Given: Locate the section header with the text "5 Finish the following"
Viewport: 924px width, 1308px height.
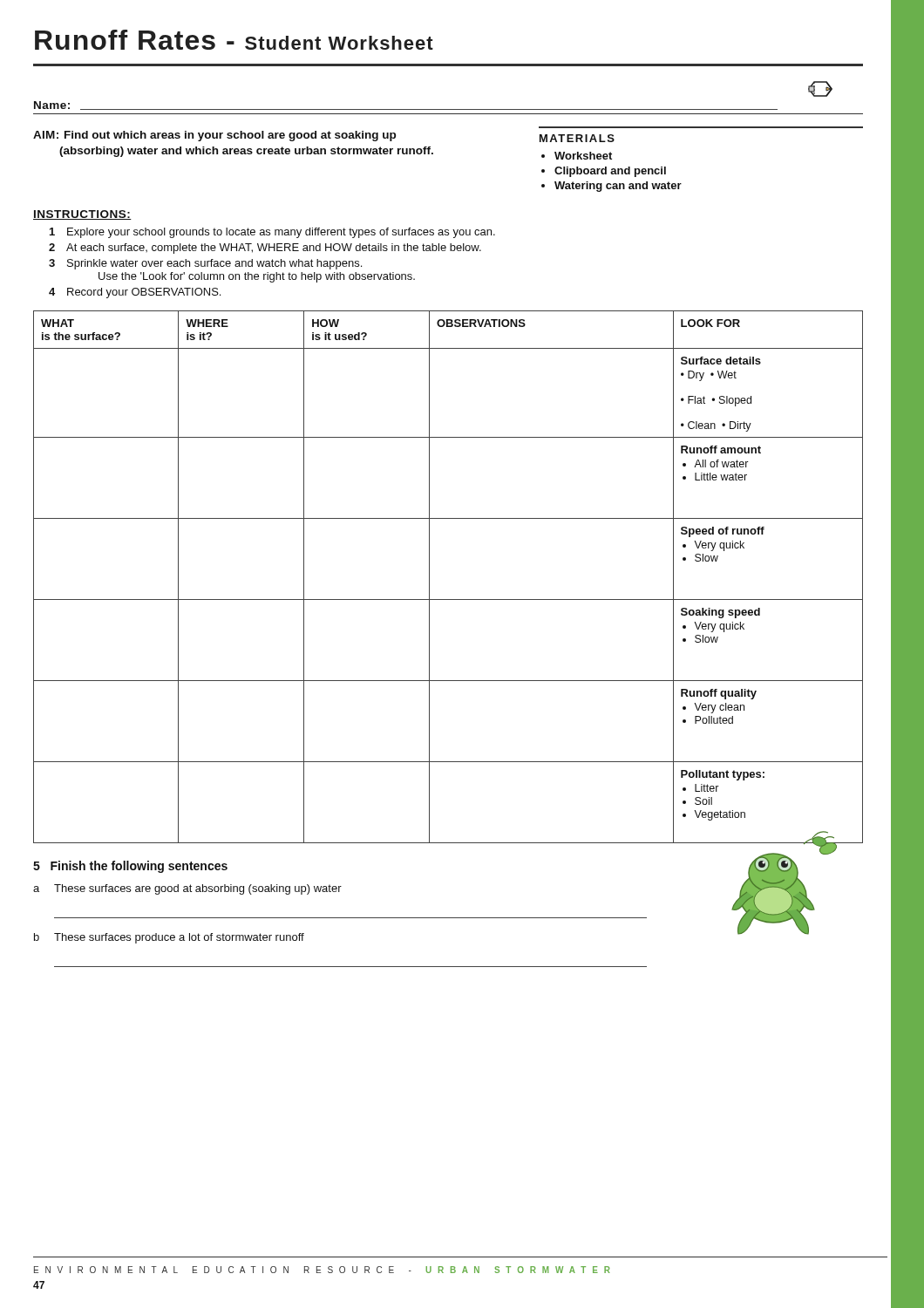Looking at the screenshot, I should [x=130, y=866].
